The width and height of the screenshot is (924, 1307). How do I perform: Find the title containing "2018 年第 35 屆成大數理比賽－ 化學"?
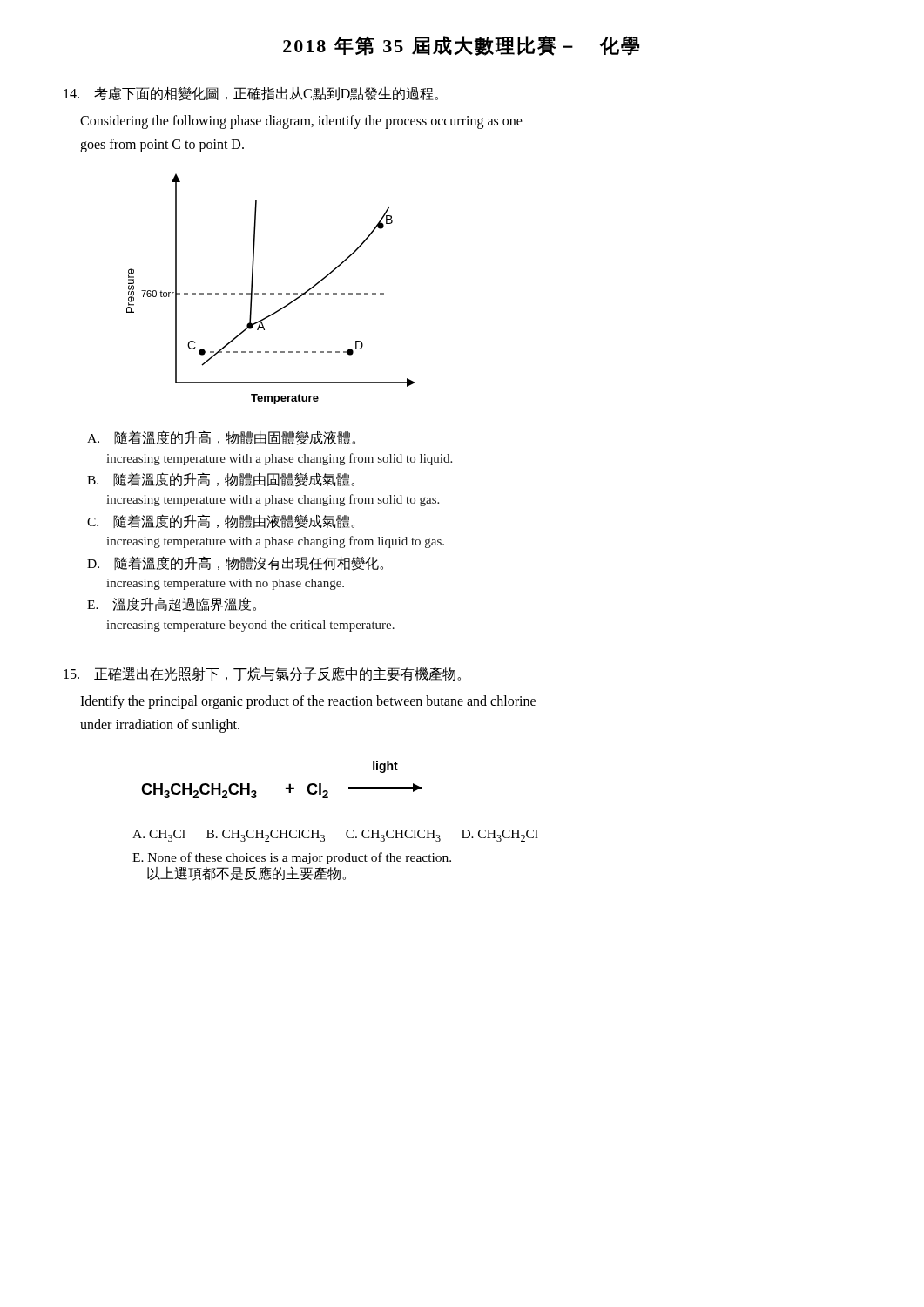point(462,46)
